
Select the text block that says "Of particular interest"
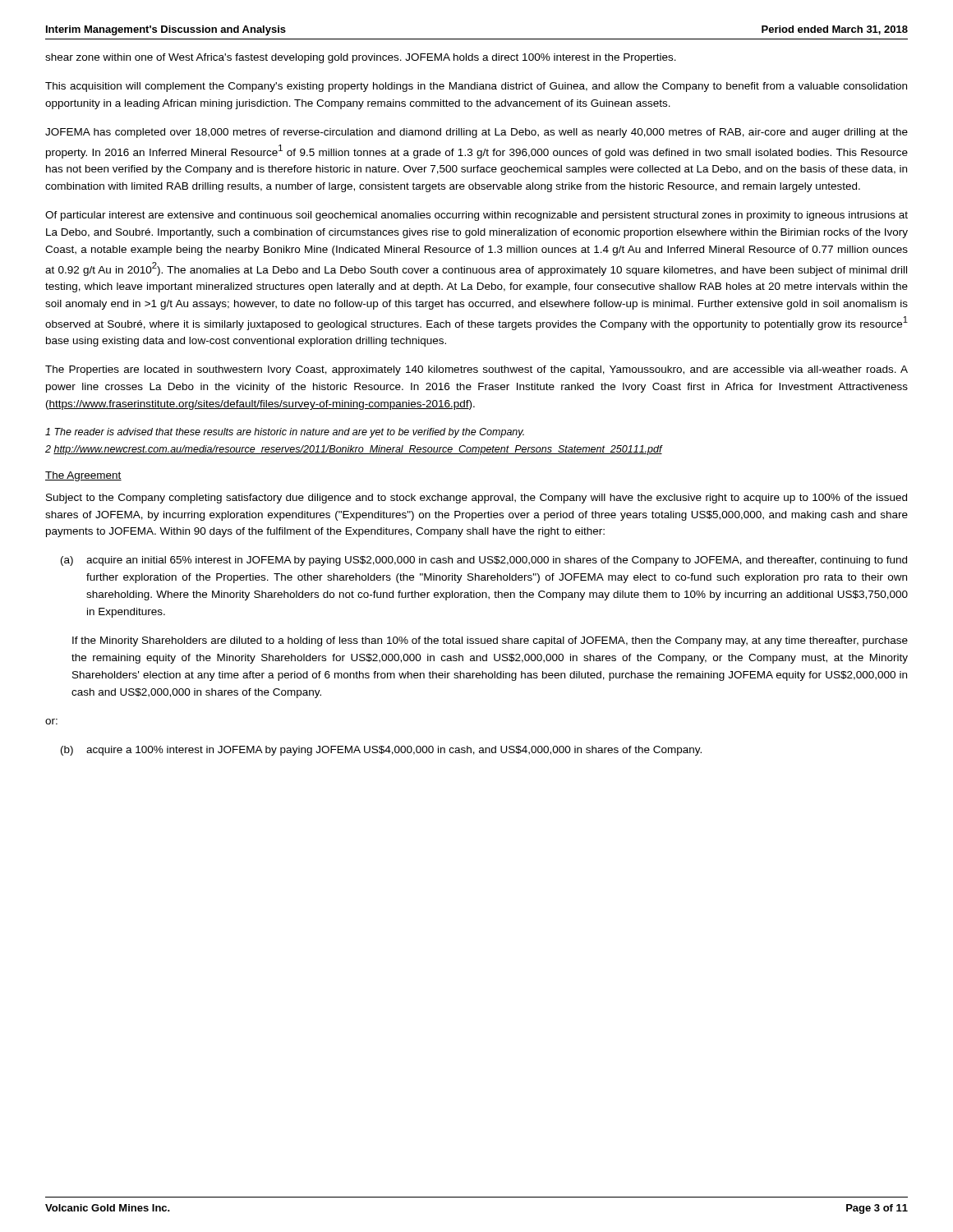tap(476, 278)
